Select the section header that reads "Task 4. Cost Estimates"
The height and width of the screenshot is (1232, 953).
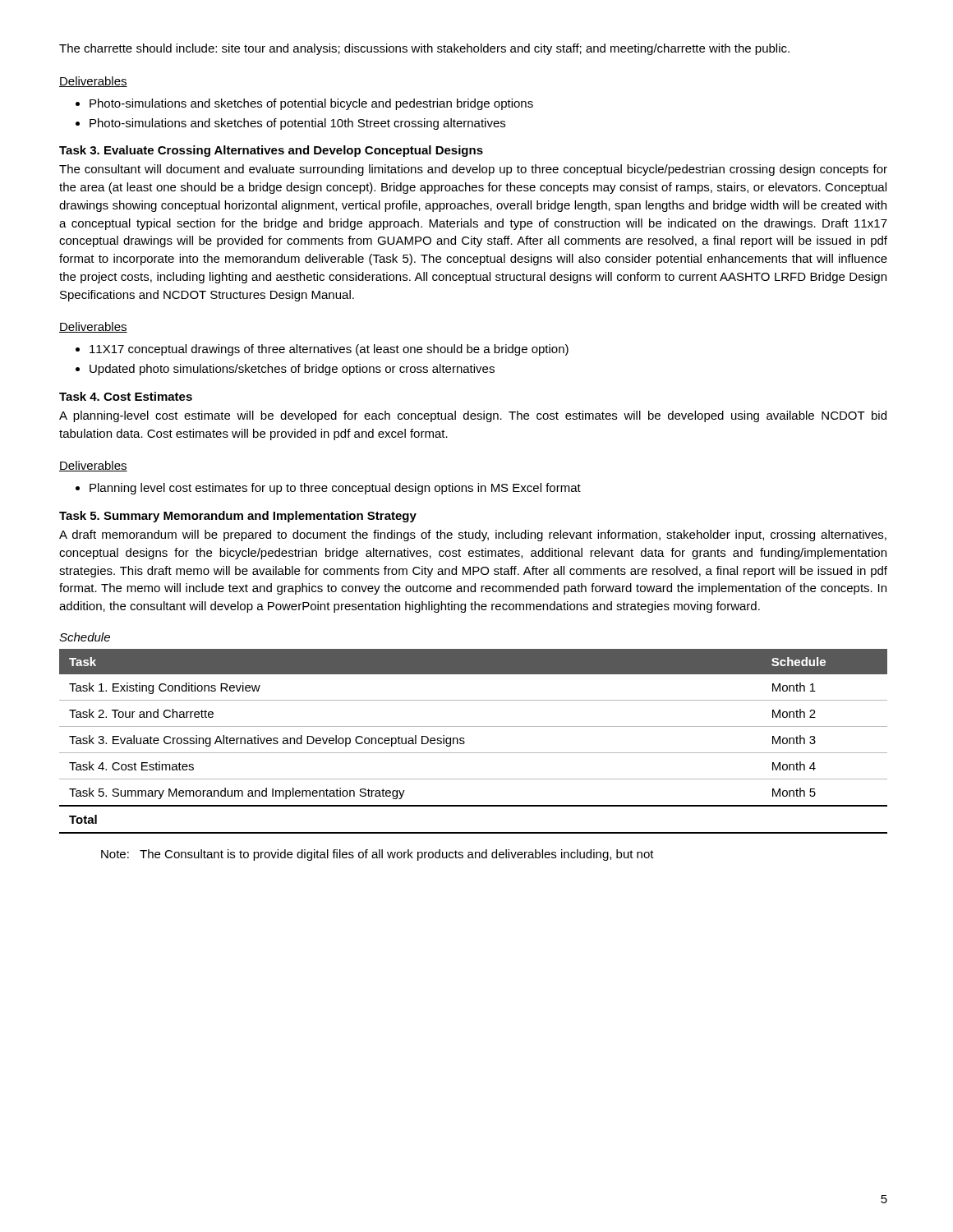(126, 396)
